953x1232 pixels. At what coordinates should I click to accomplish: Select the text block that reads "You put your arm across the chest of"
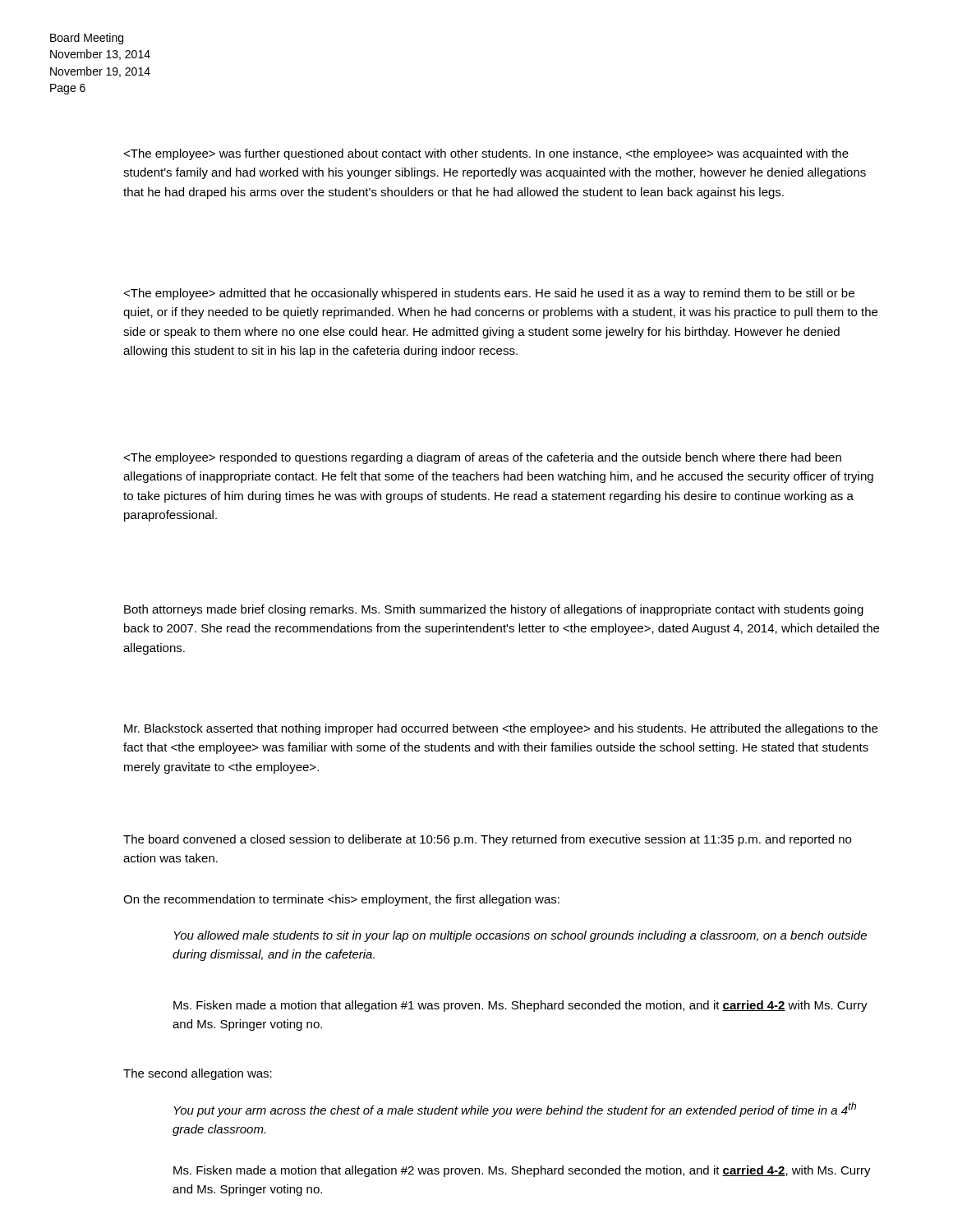[515, 1118]
